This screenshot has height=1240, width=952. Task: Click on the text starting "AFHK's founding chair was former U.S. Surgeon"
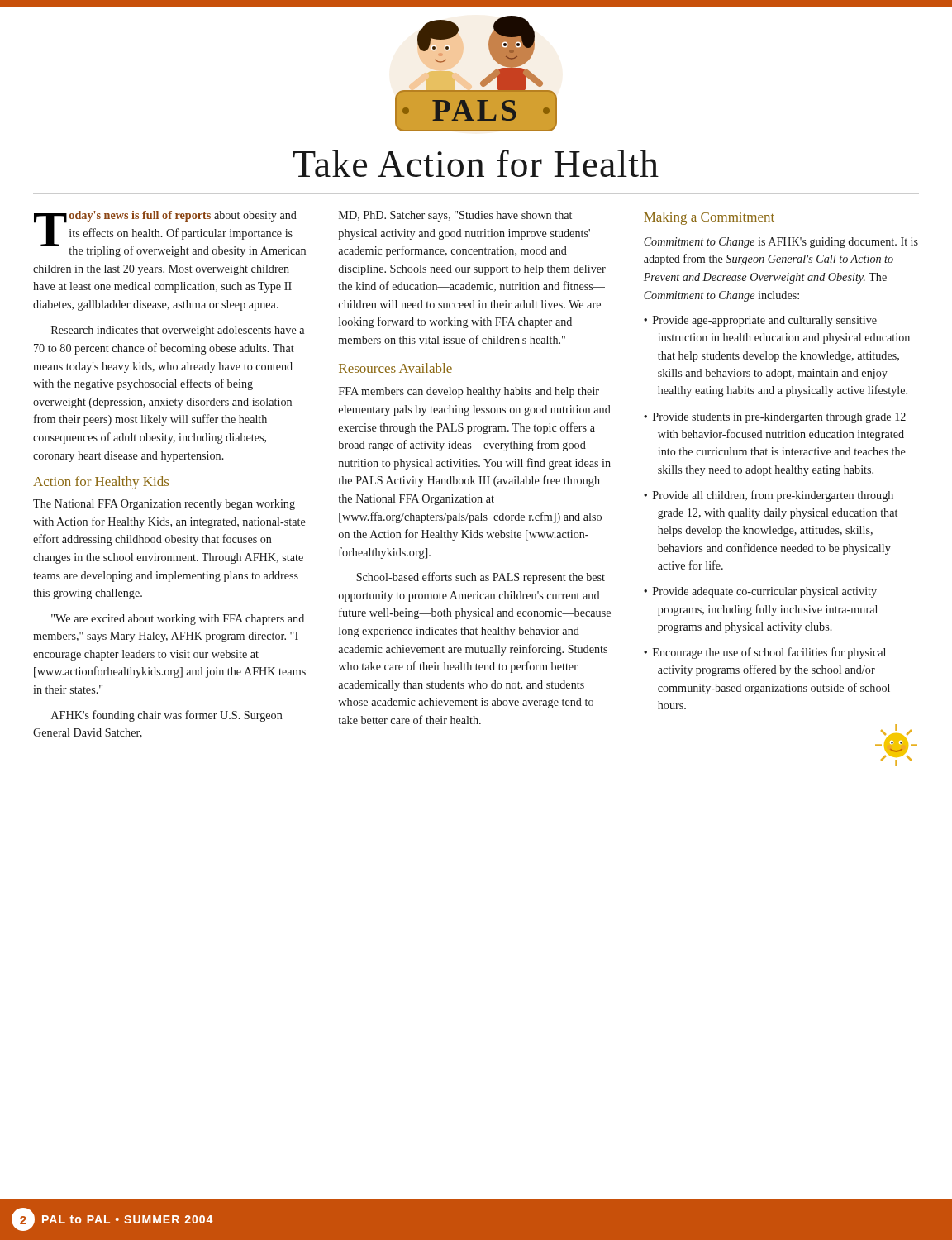[171, 724]
